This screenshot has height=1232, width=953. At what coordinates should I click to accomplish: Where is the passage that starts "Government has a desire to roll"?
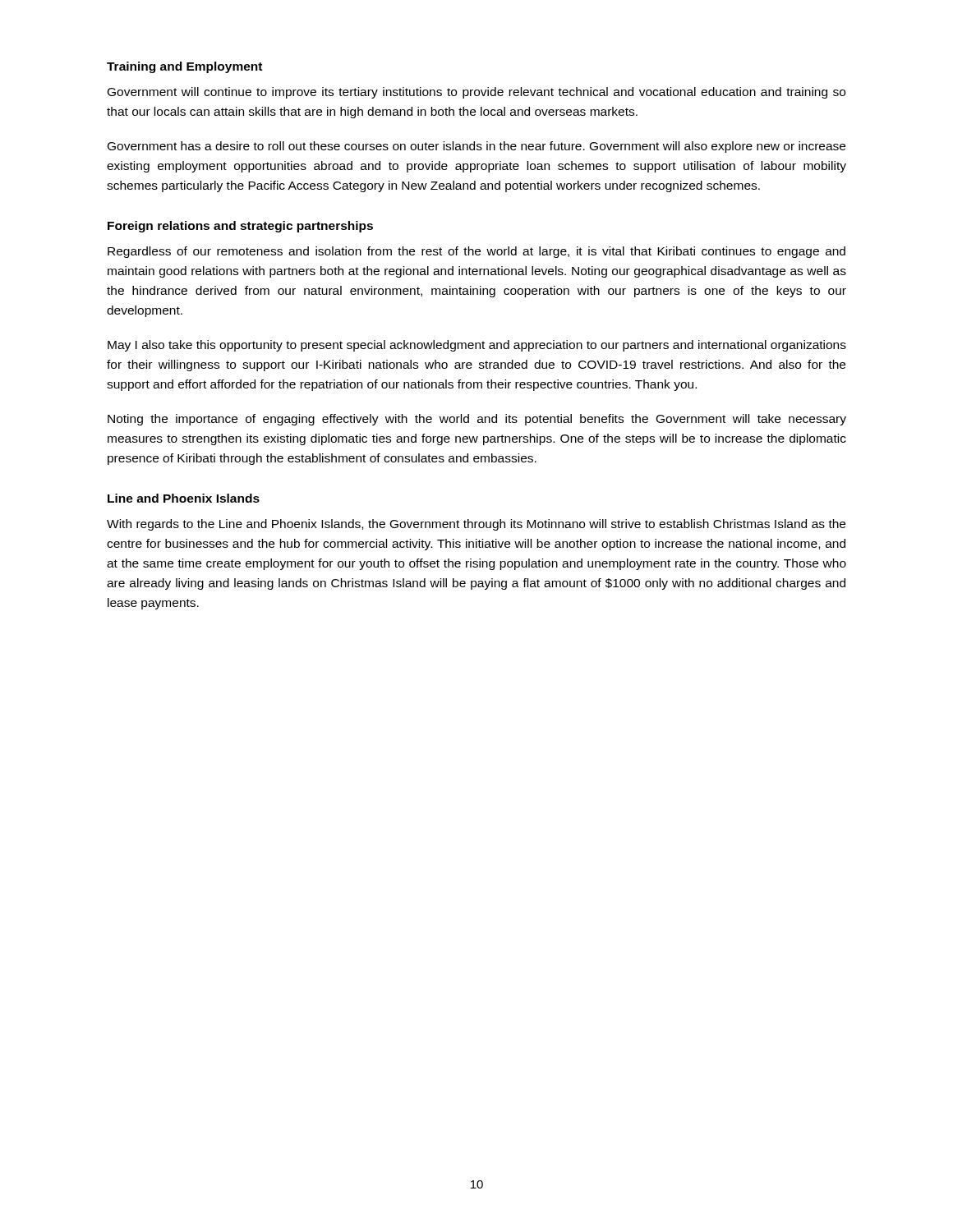click(x=476, y=166)
